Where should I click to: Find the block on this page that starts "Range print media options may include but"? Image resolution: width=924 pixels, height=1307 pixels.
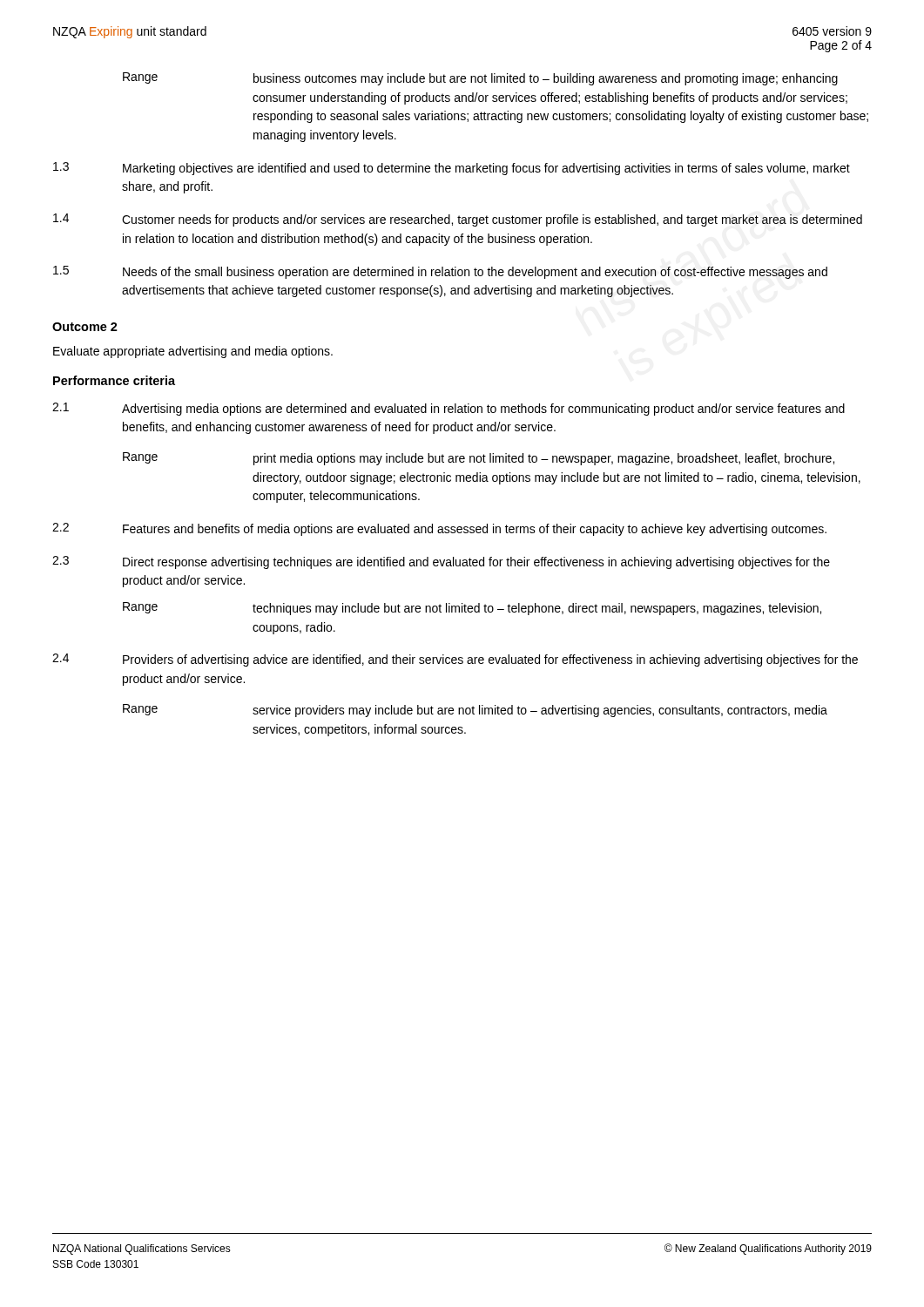pyautogui.click(x=462, y=478)
